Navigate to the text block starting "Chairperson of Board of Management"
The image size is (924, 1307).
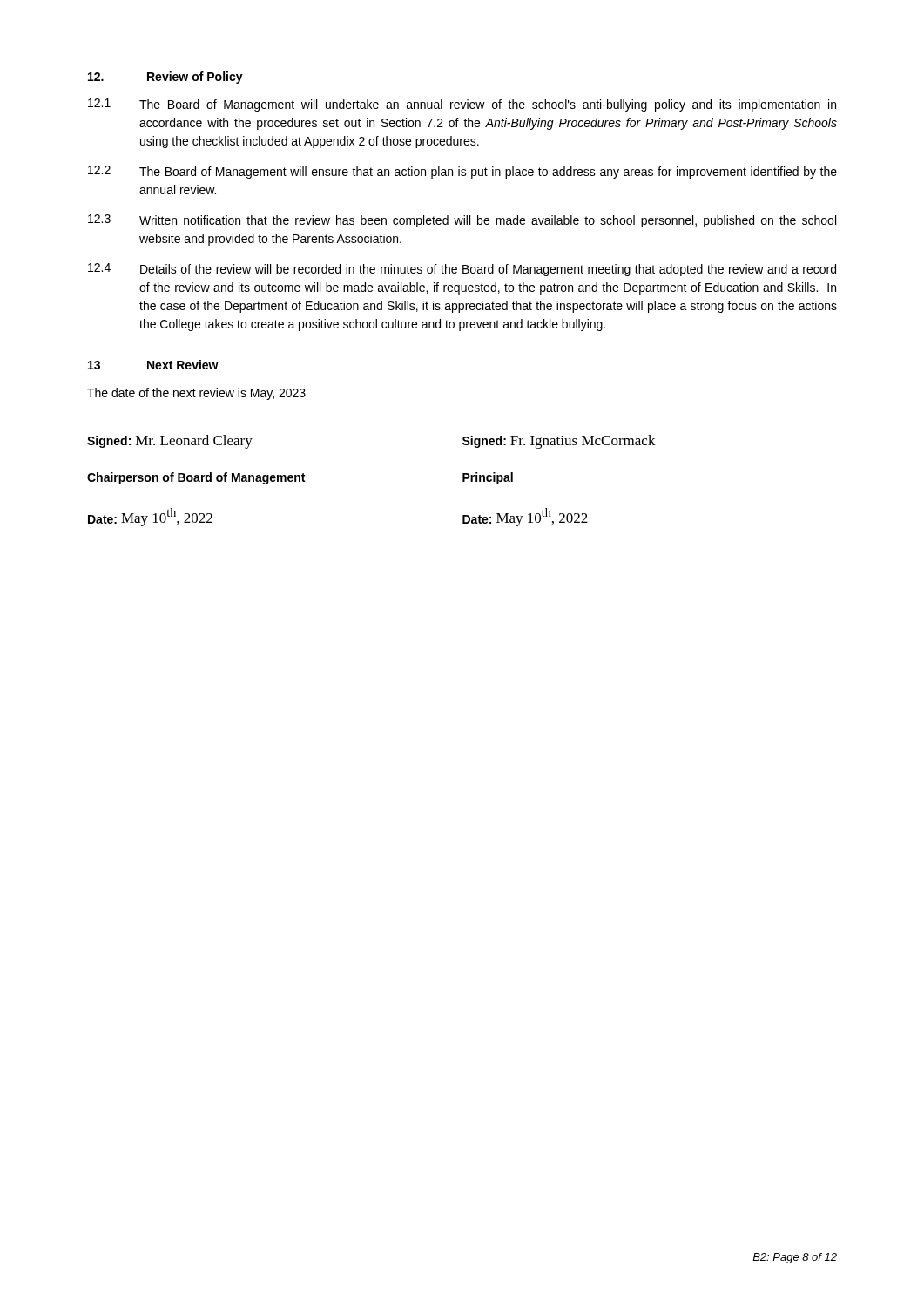coord(196,478)
